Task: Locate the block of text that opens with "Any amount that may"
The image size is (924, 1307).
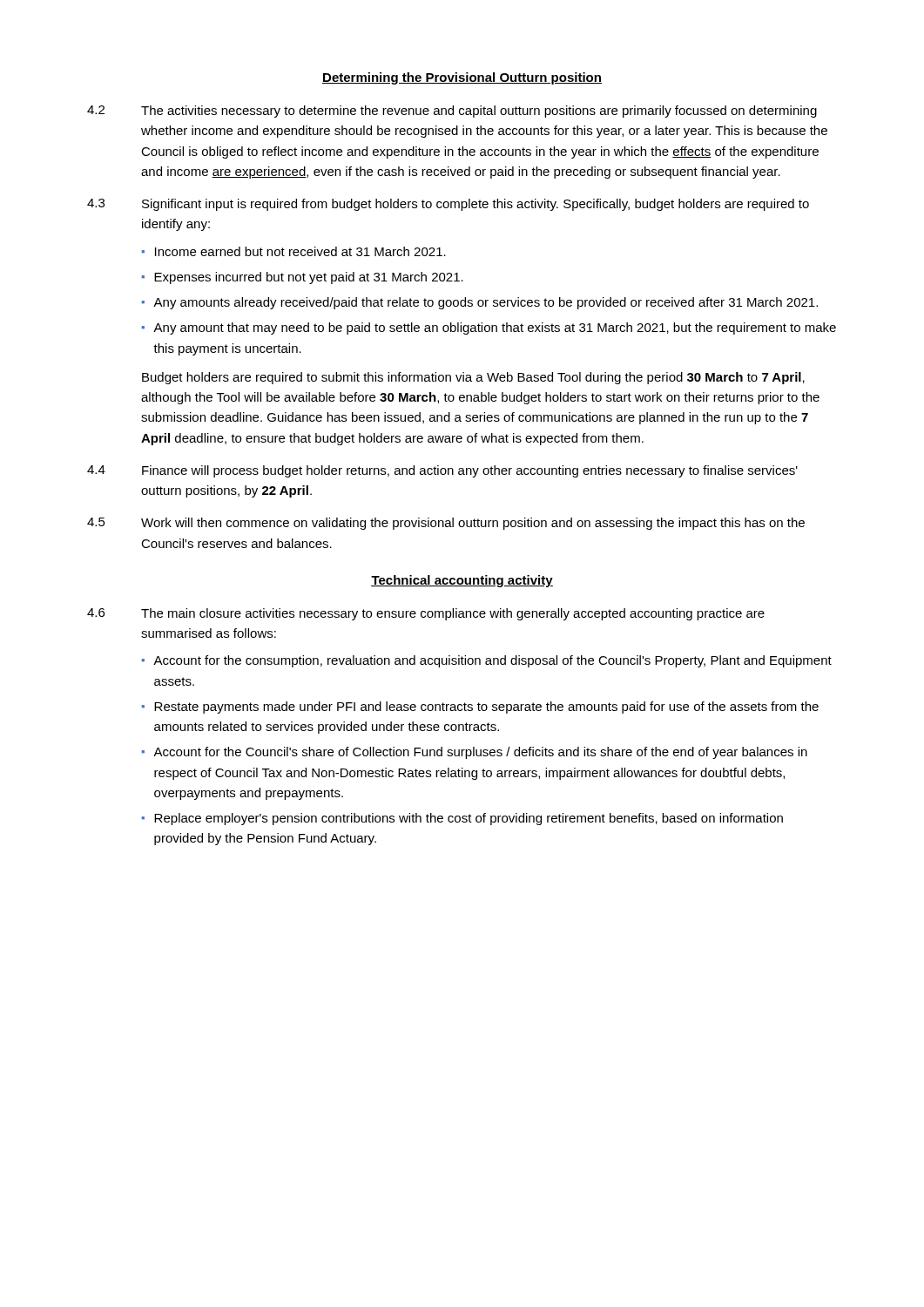Action: 495,338
